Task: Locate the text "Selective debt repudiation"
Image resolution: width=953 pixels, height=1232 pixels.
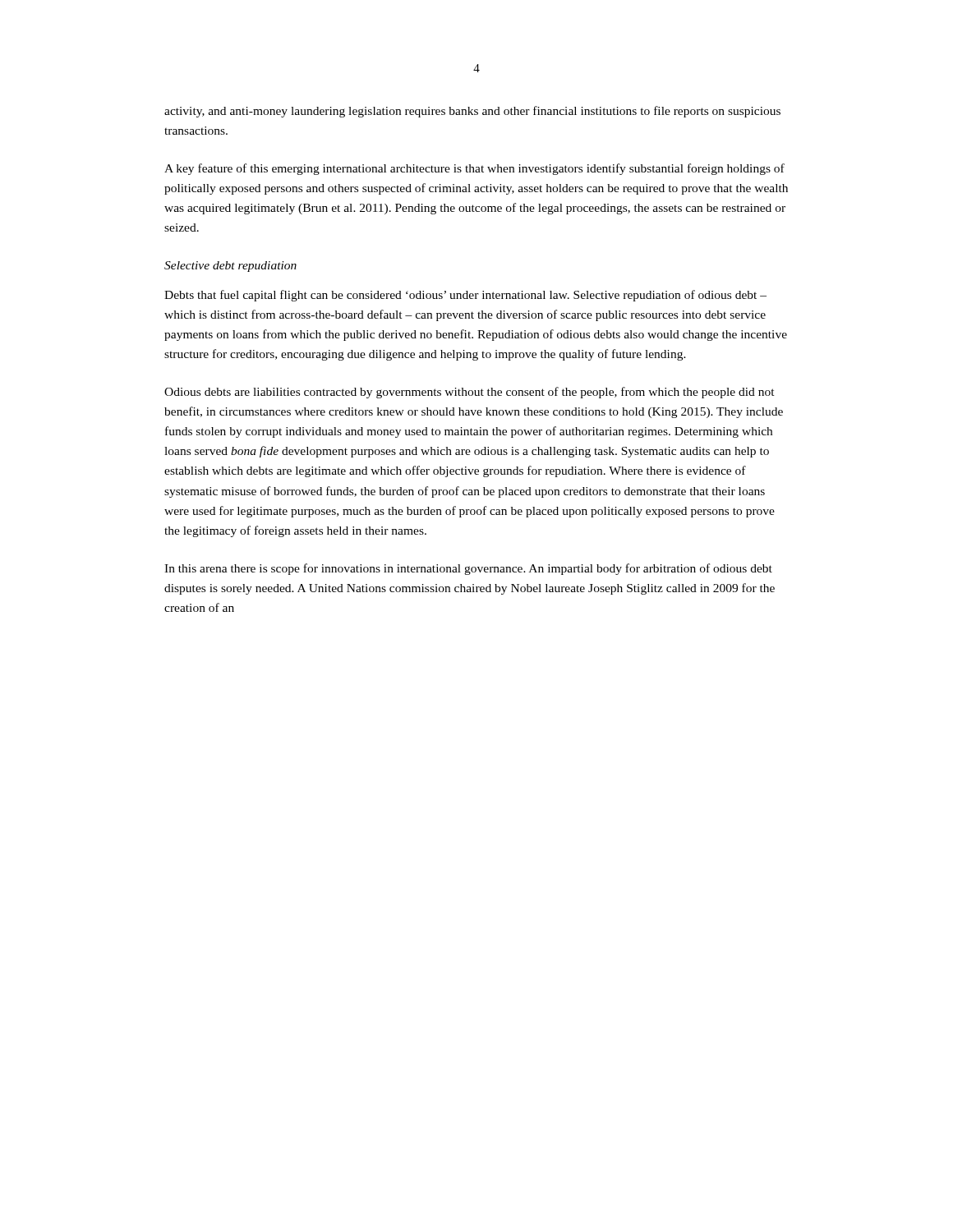Action: click(231, 265)
